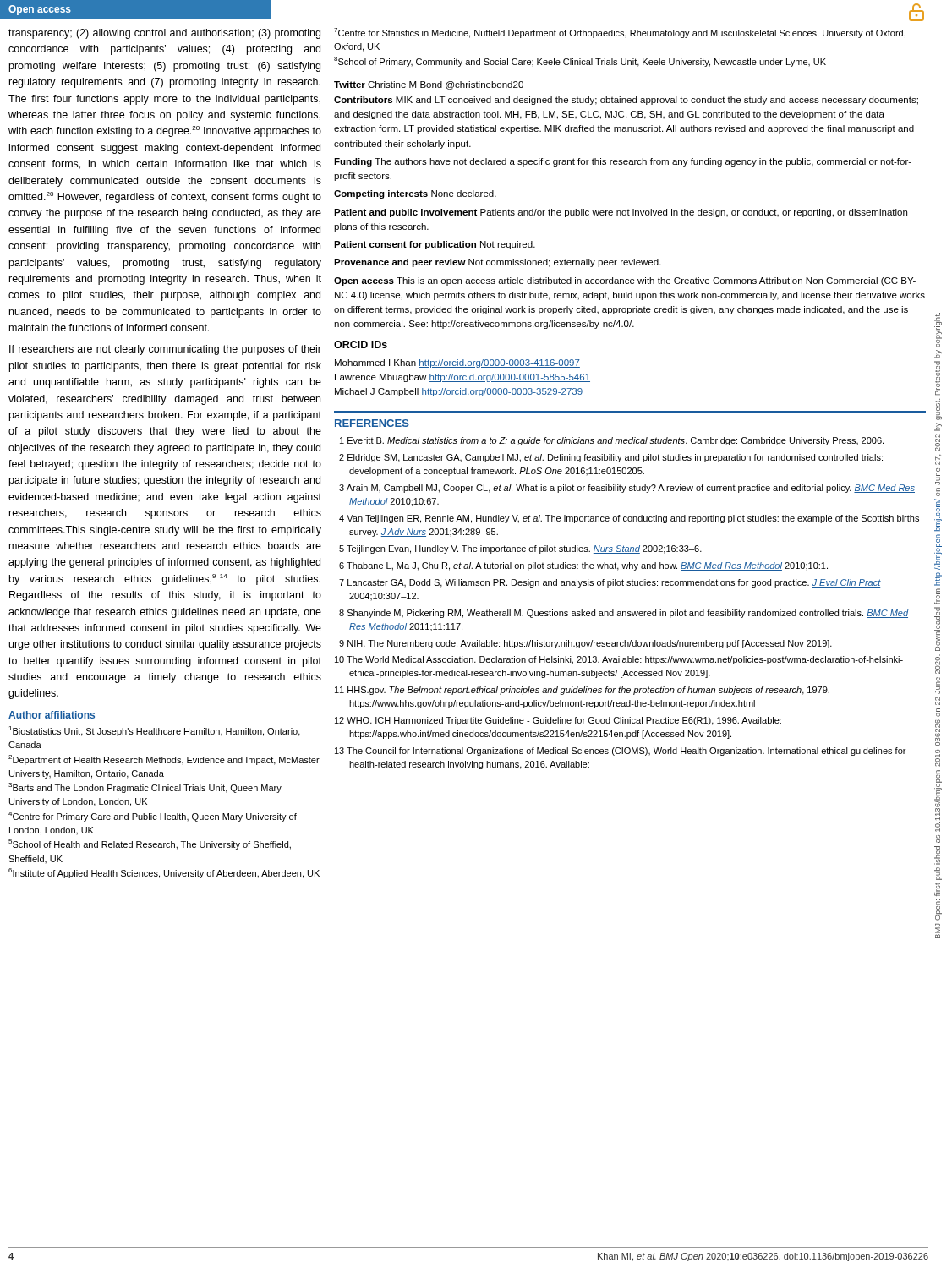The height and width of the screenshot is (1268, 952).
Task: Navigate to the element starting "ORCID iDs"
Action: pos(361,345)
